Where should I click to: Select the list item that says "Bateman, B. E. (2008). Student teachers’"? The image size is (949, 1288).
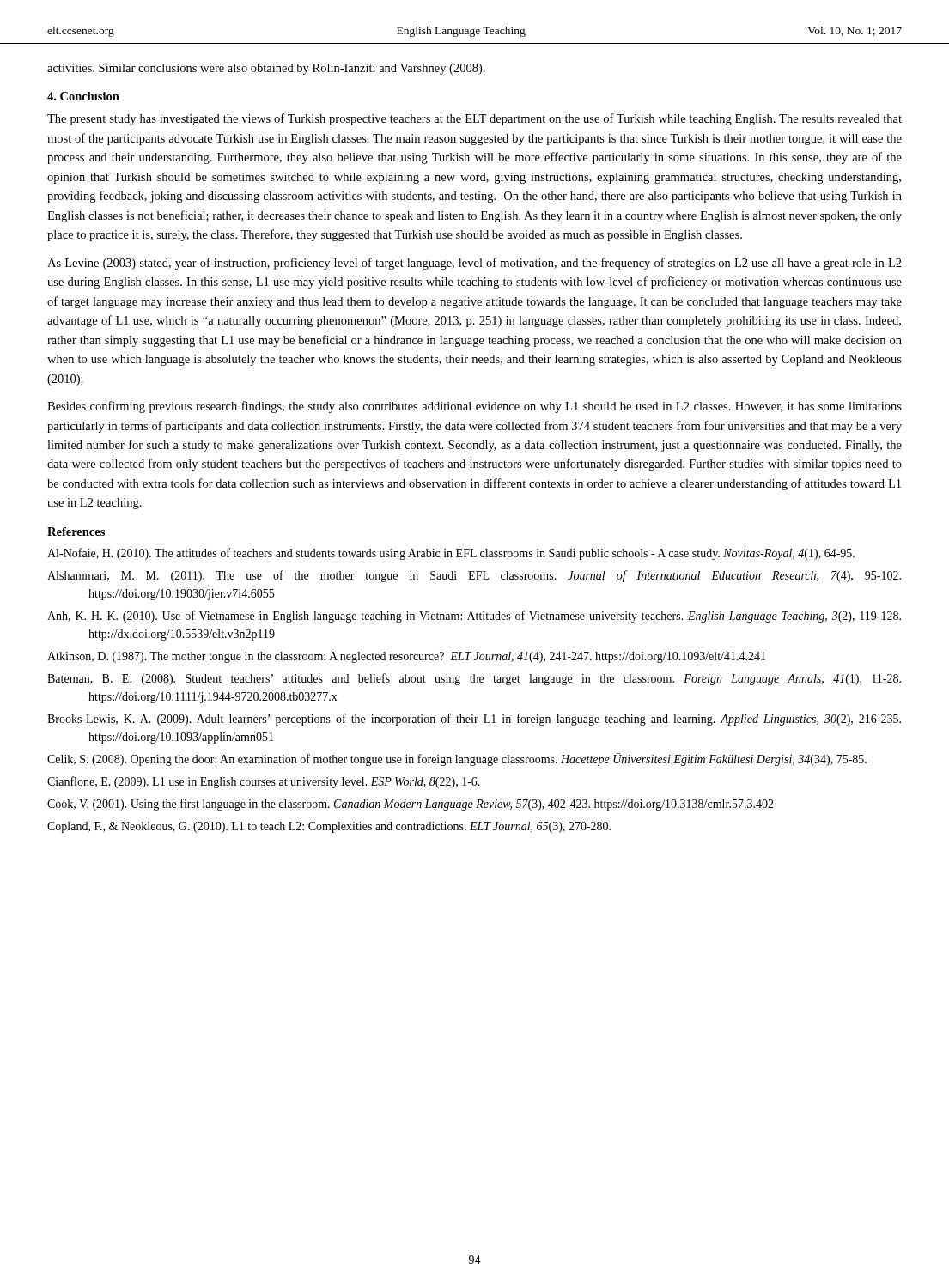click(474, 688)
